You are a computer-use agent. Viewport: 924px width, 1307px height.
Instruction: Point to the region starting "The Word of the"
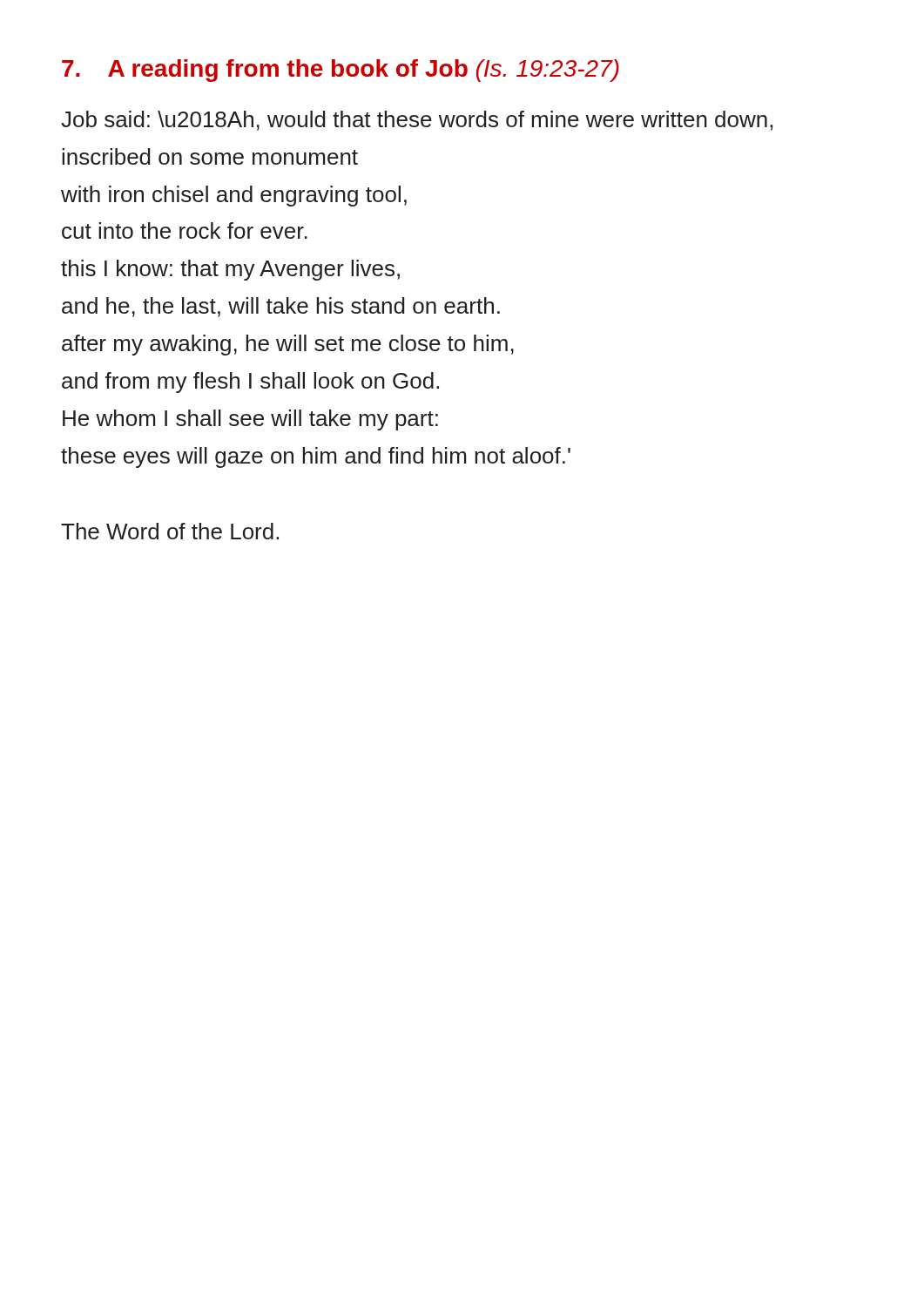[x=171, y=531]
